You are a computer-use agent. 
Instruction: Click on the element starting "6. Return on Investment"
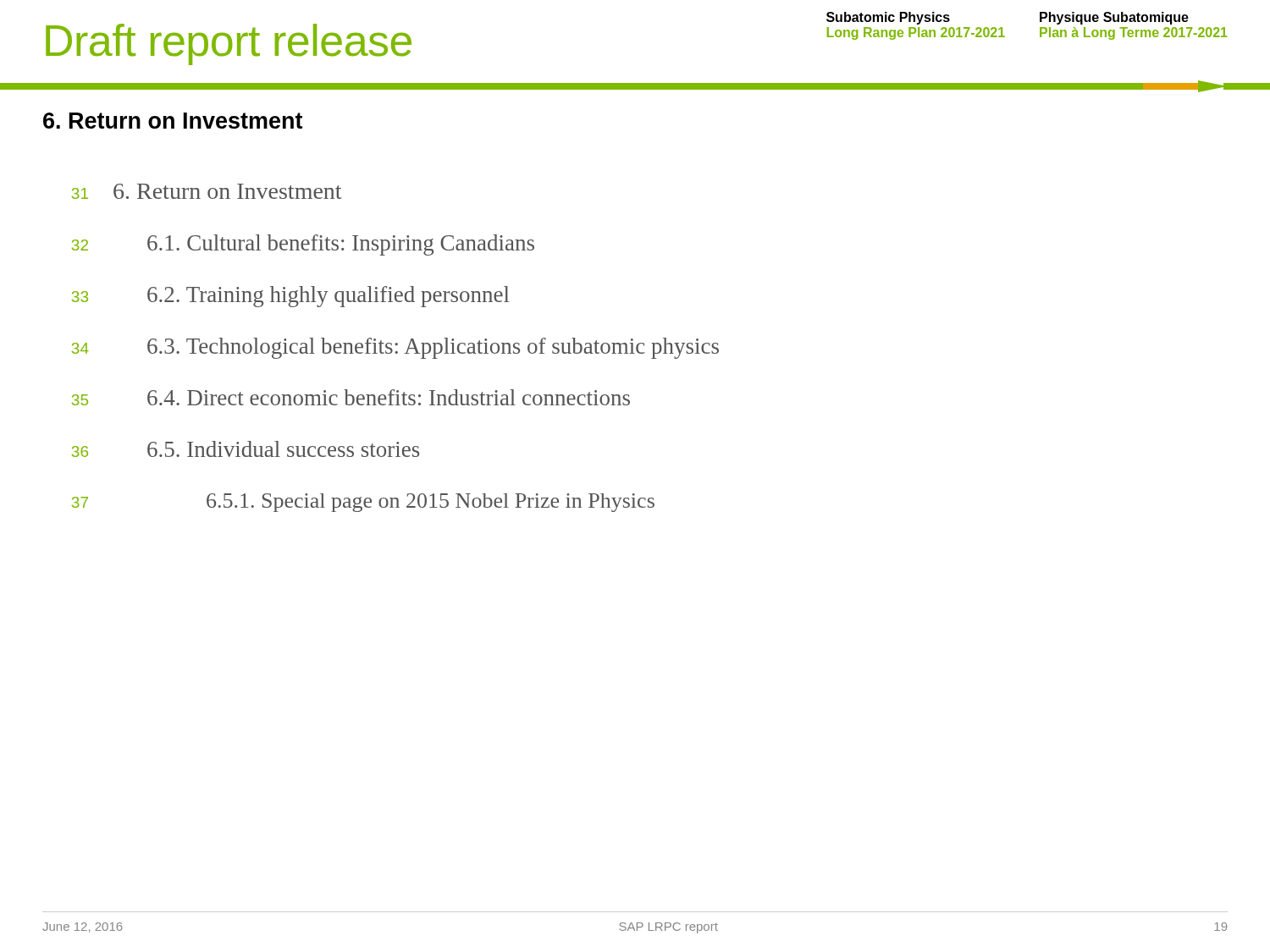coord(173,121)
